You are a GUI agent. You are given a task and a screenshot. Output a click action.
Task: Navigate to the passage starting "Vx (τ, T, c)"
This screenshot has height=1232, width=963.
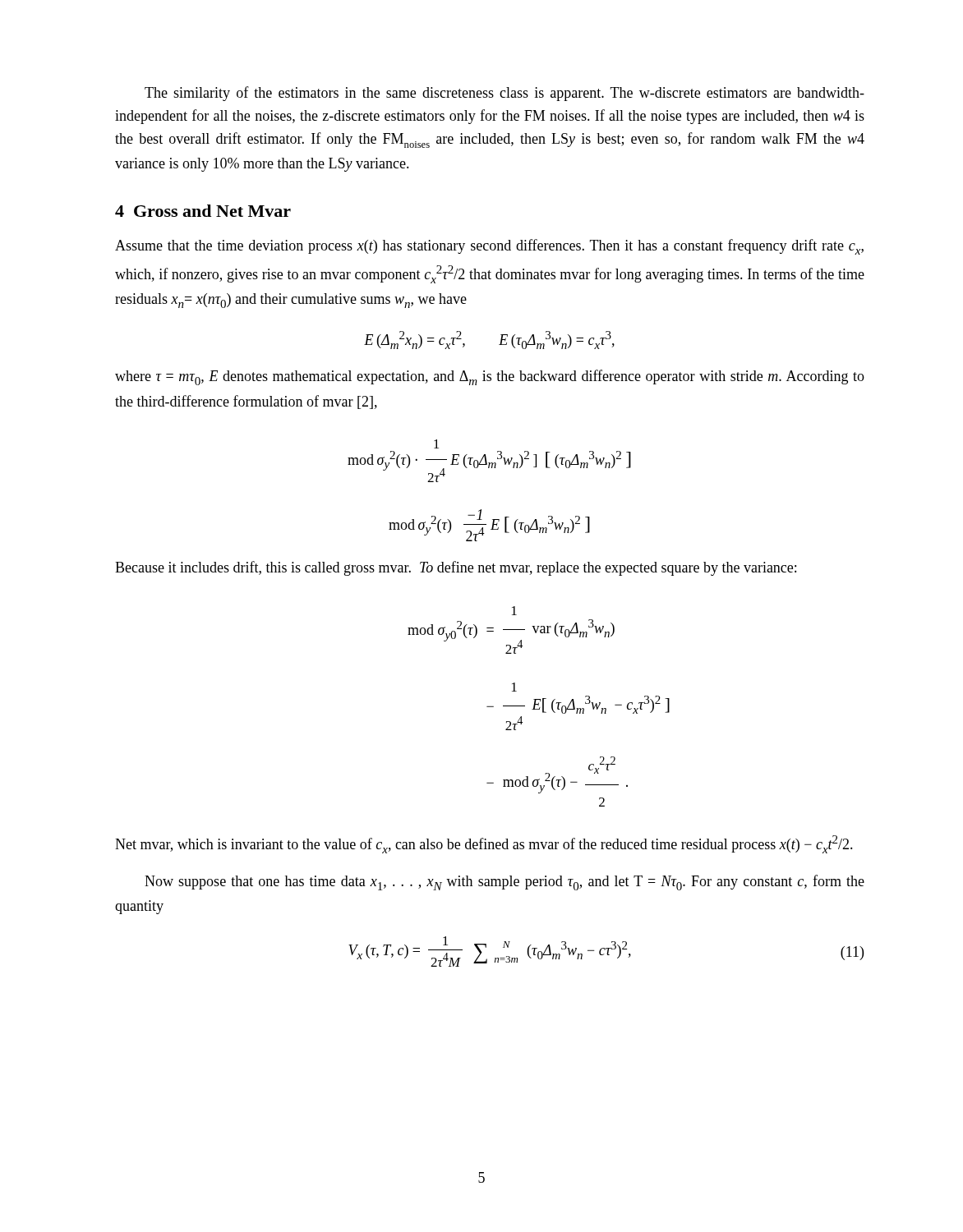click(606, 952)
